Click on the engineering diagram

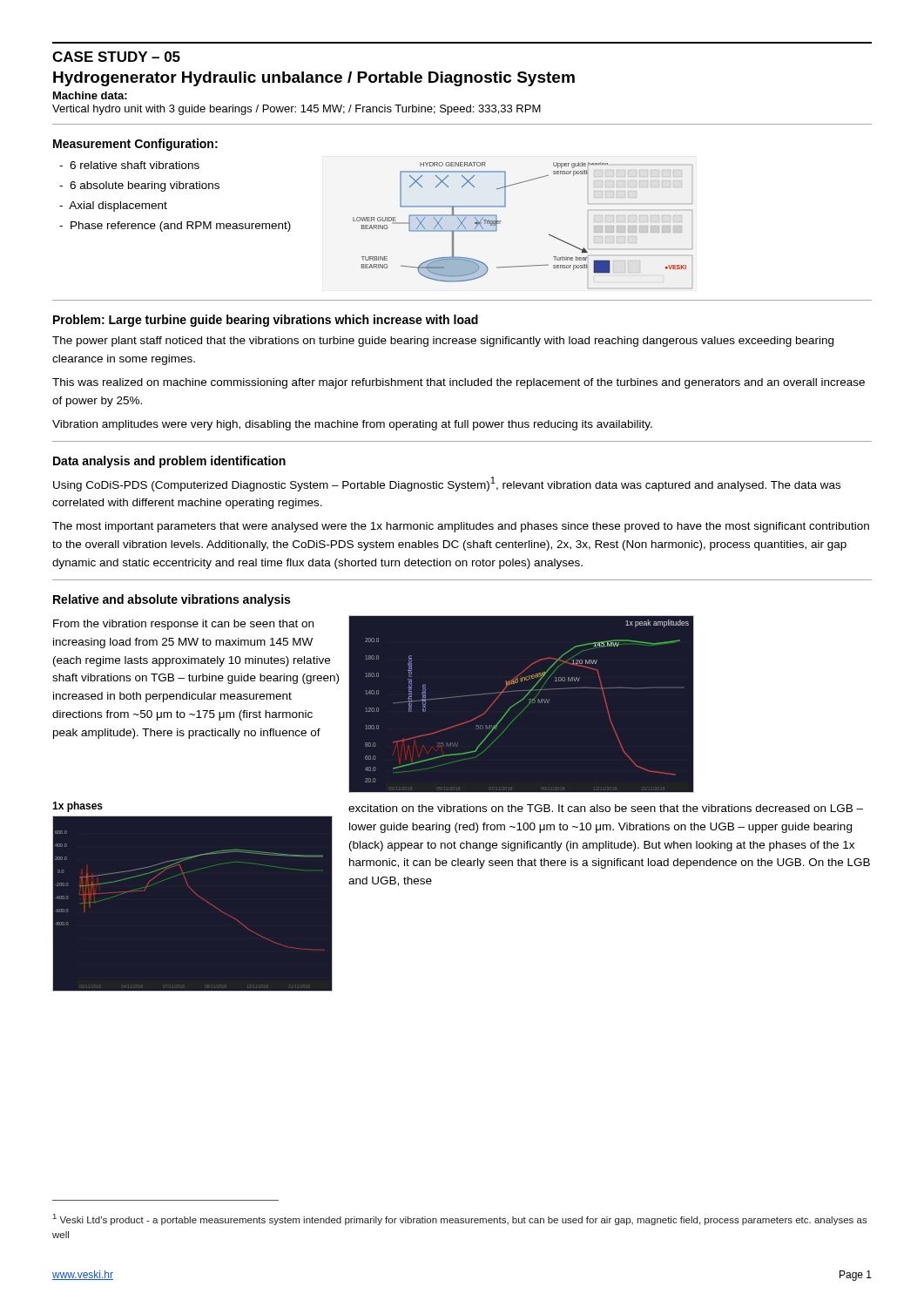click(x=509, y=223)
